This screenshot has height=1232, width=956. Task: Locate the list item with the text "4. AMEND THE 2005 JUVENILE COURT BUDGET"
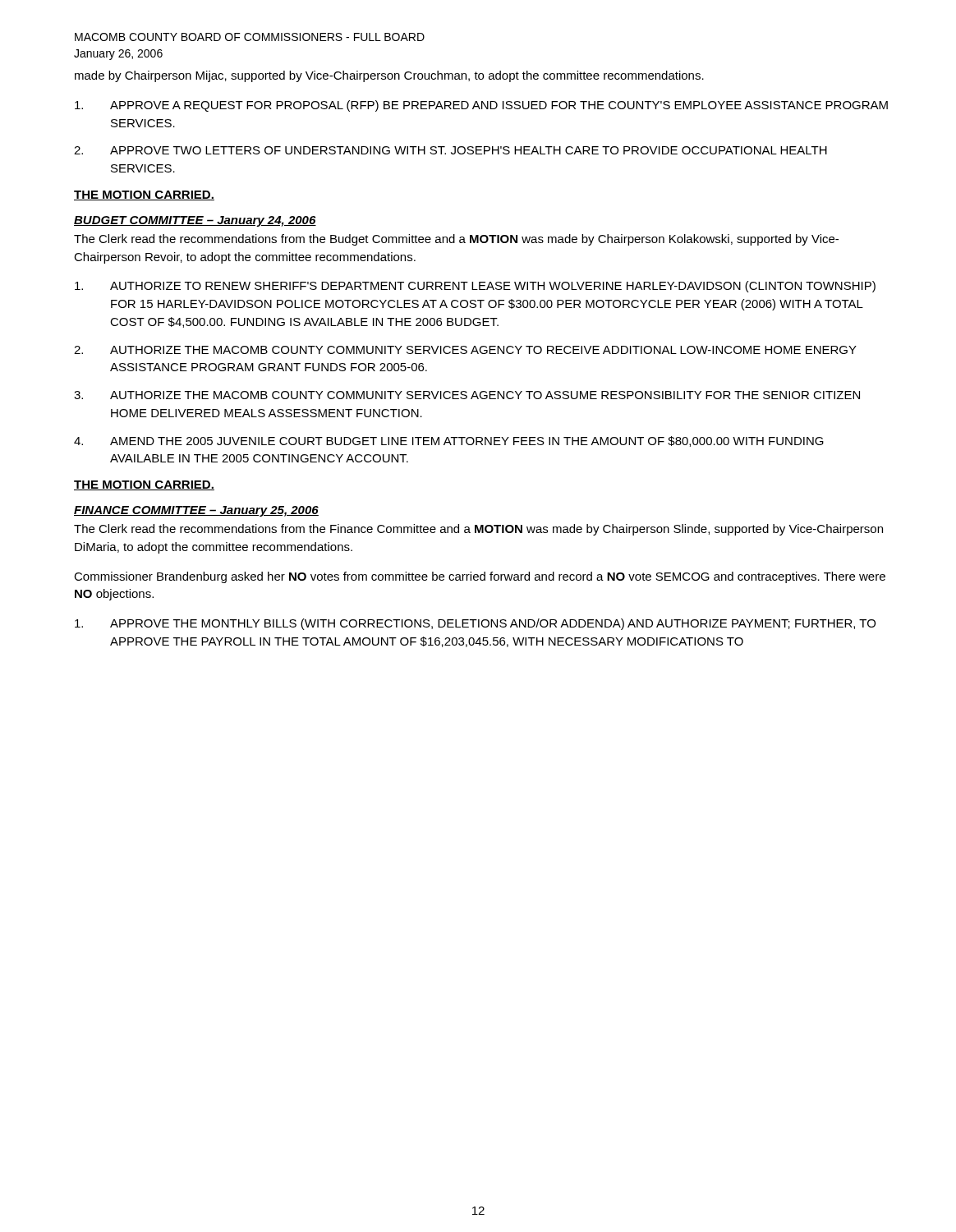482,450
